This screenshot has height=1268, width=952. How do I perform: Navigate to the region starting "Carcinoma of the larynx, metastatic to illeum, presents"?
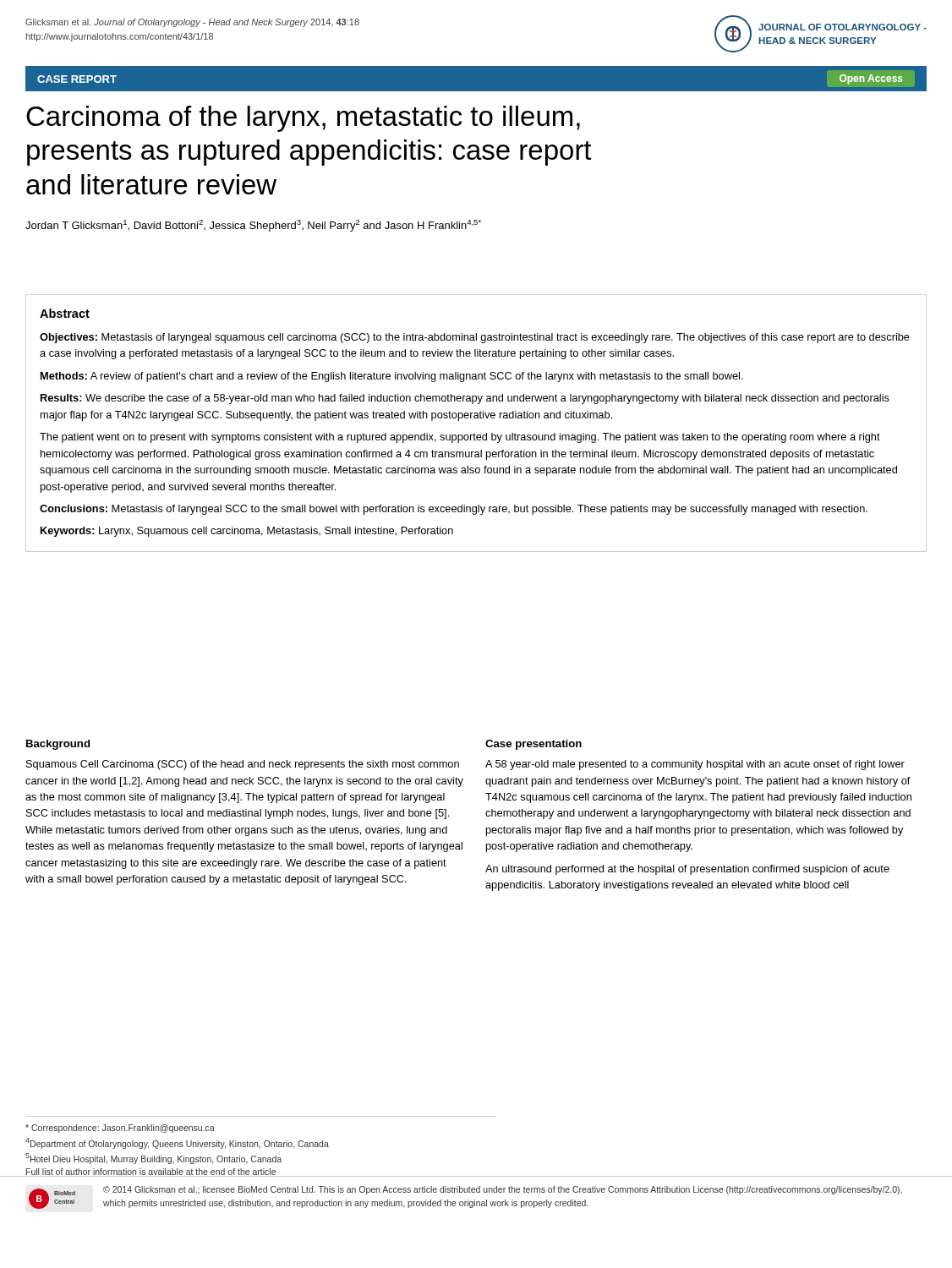[x=476, y=151]
